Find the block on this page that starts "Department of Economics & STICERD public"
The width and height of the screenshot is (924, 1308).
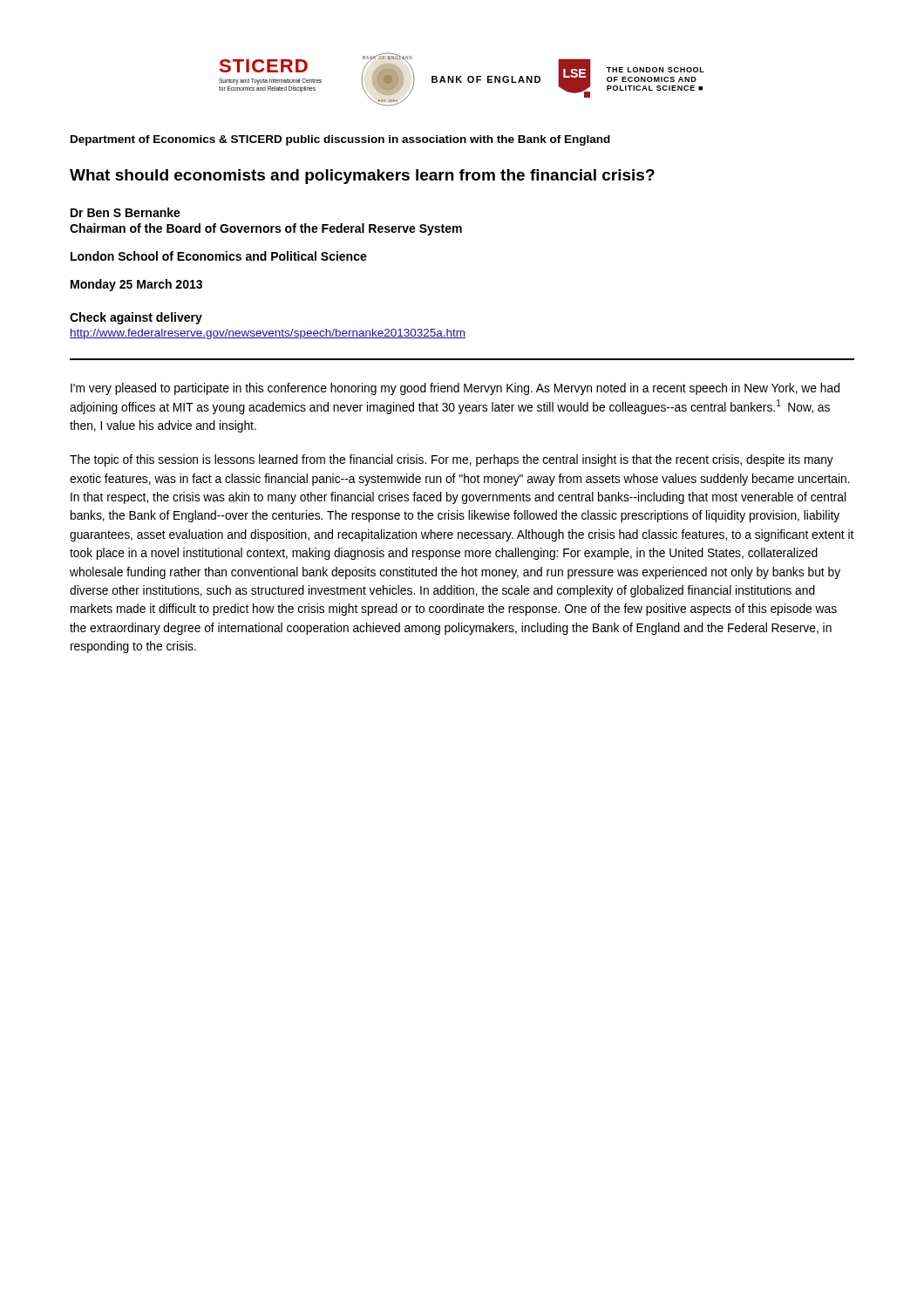click(340, 139)
